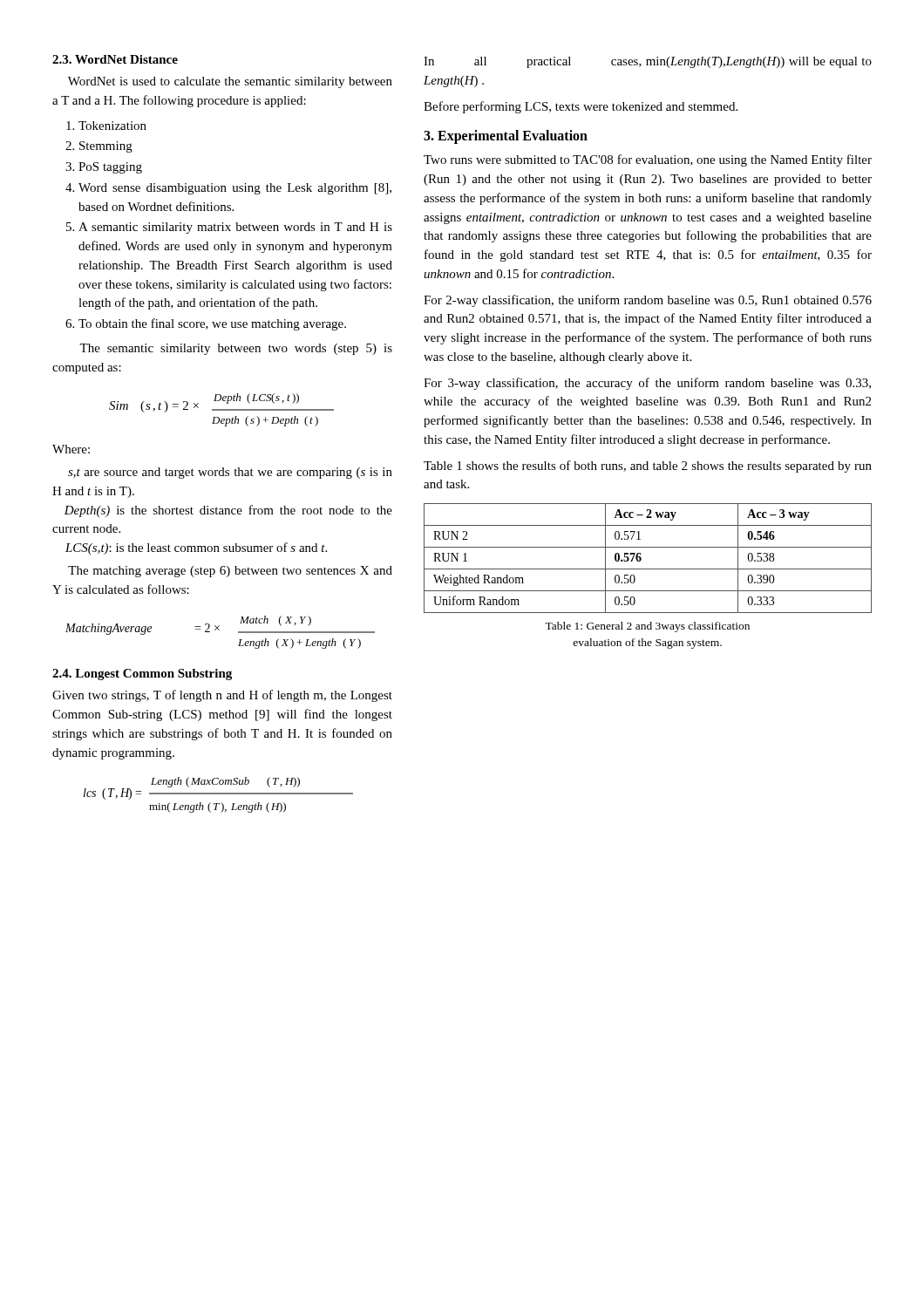Select a table
The height and width of the screenshot is (1308, 924).
(x=648, y=558)
